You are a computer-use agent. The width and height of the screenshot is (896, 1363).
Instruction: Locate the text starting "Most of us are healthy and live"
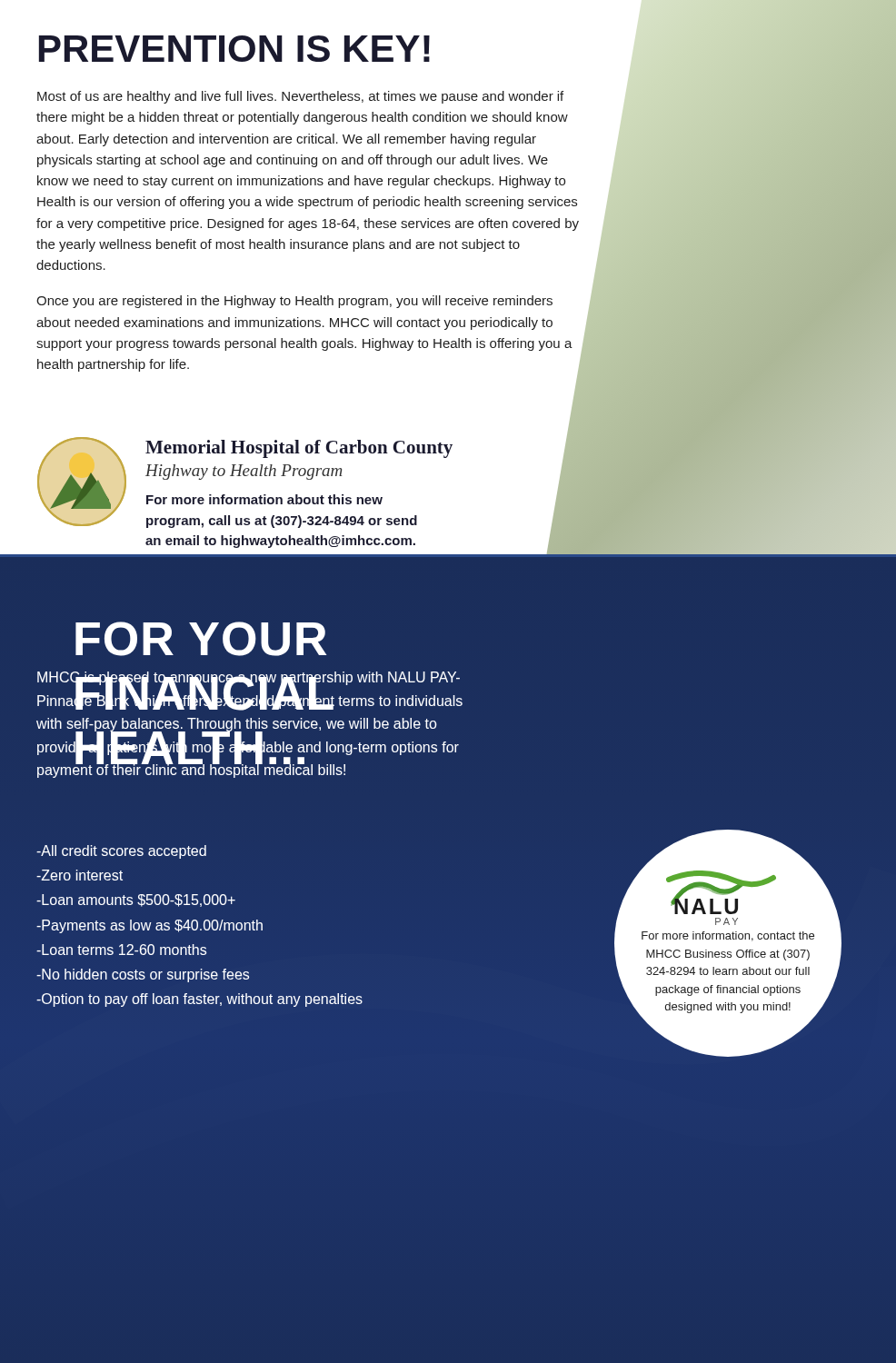click(x=309, y=181)
